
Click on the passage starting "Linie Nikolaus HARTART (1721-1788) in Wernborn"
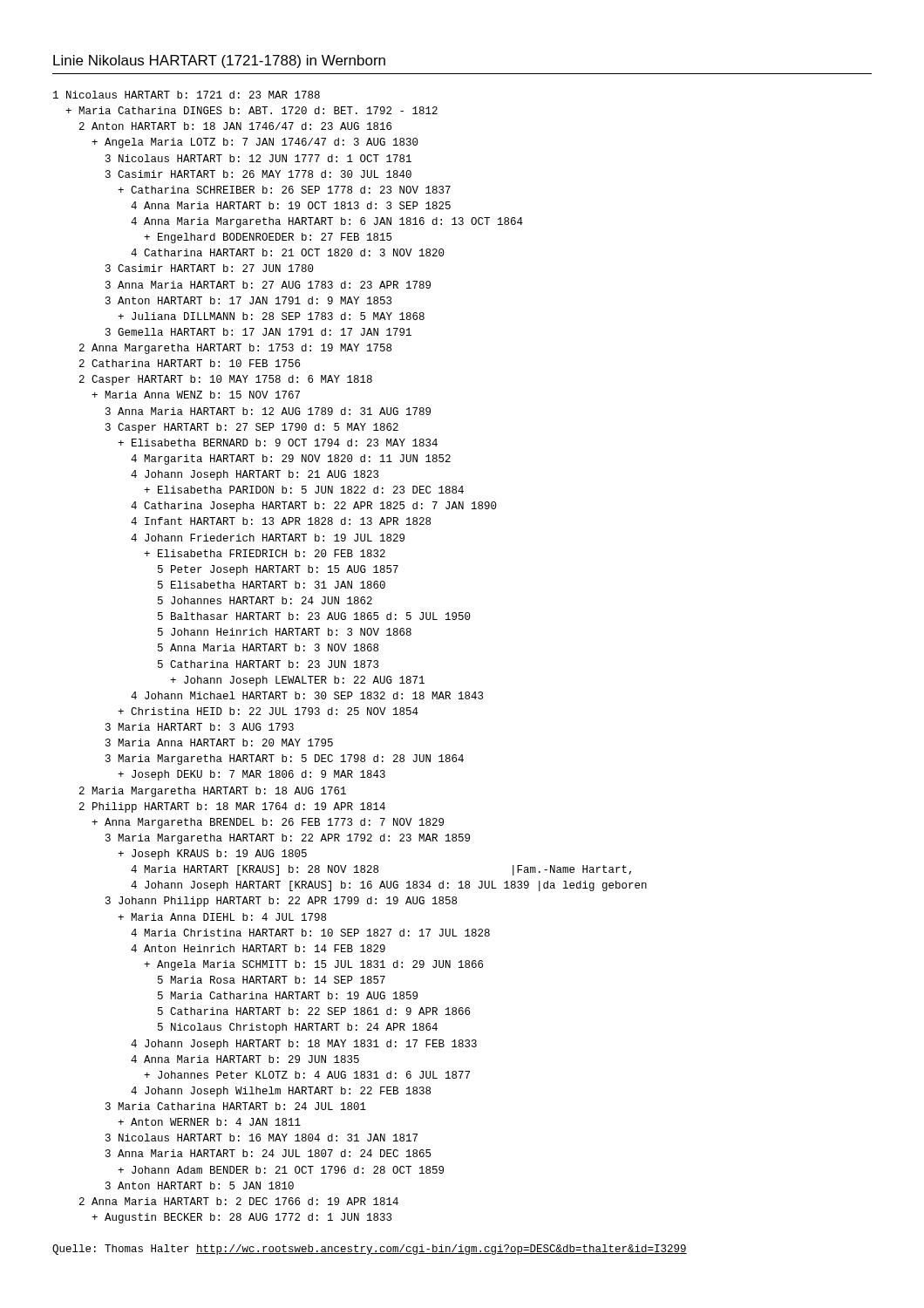pyautogui.click(x=219, y=61)
